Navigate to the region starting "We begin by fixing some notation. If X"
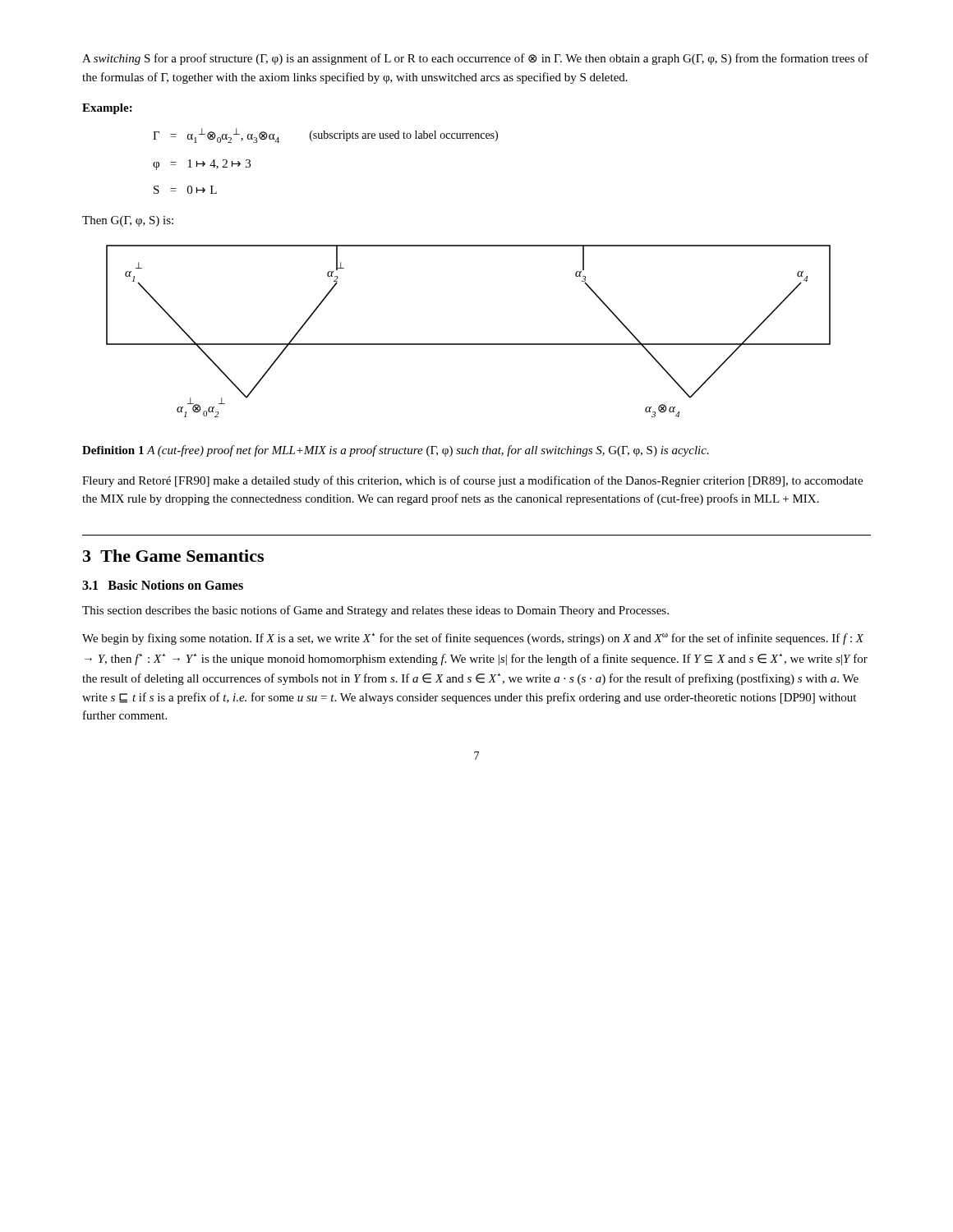The height and width of the screenshot is (1232, 953). point(475,676)
